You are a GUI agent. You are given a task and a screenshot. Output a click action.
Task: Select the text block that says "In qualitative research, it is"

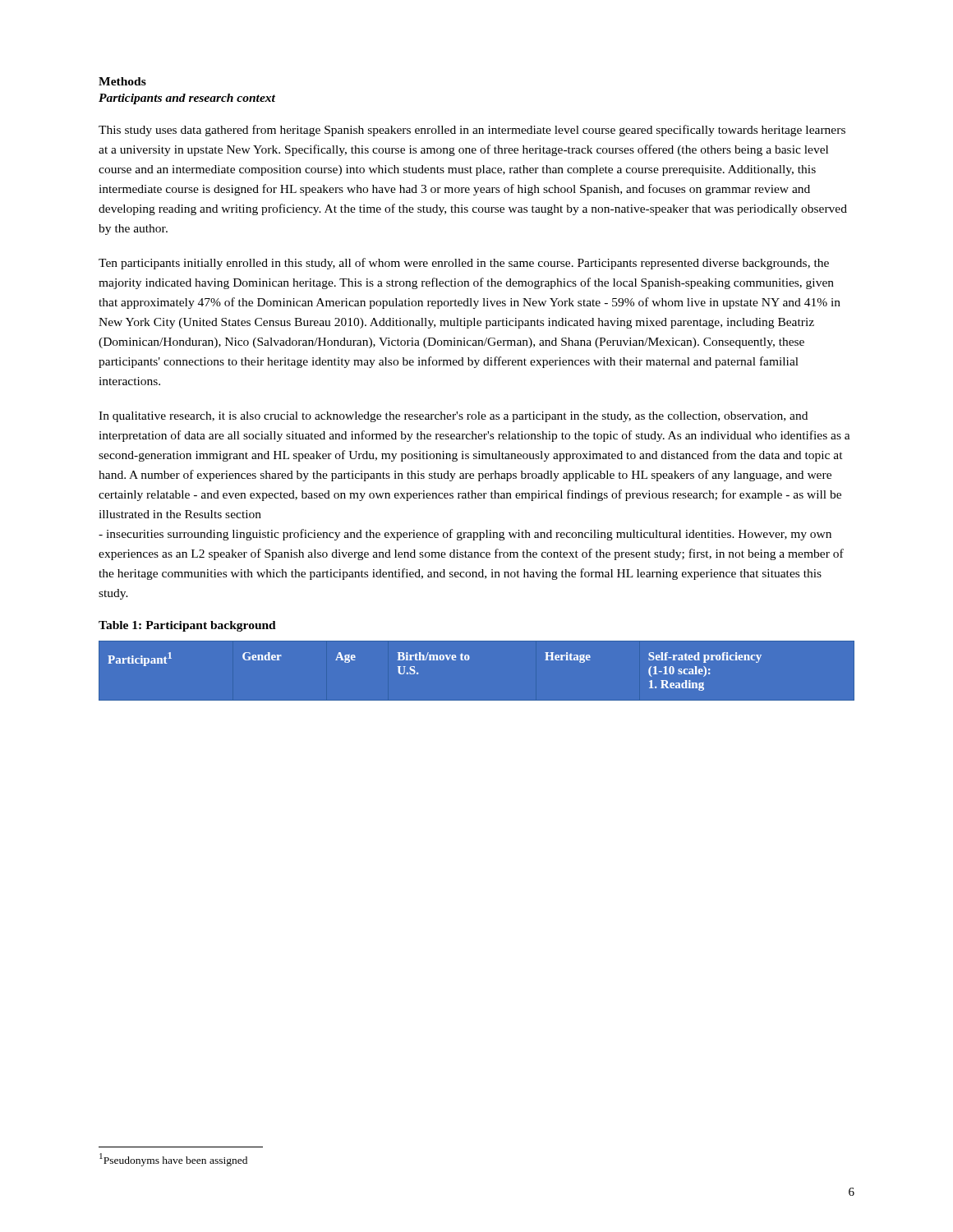[x=474, y=504]
